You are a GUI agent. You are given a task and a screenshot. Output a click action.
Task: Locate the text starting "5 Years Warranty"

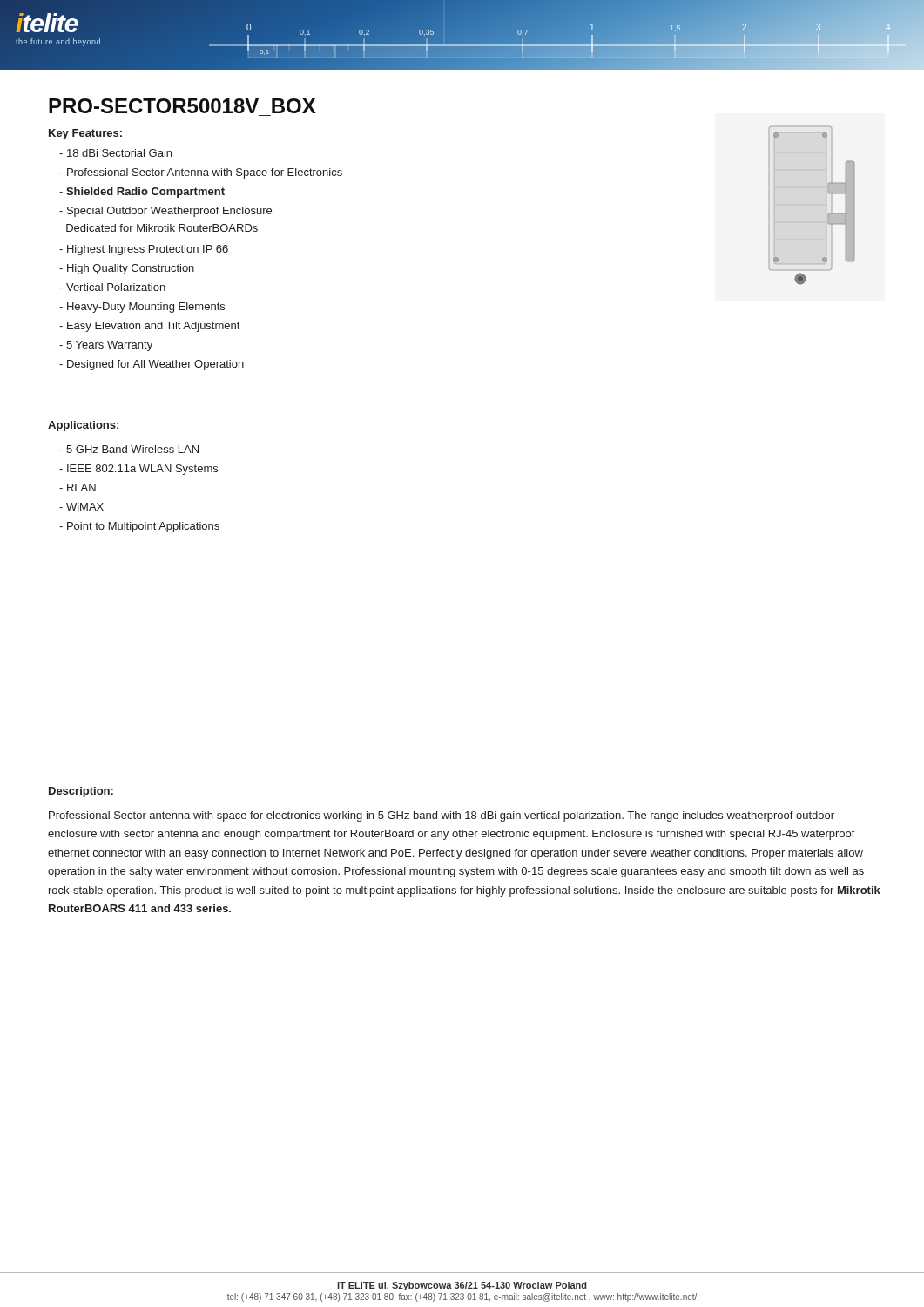coord(106,345)
